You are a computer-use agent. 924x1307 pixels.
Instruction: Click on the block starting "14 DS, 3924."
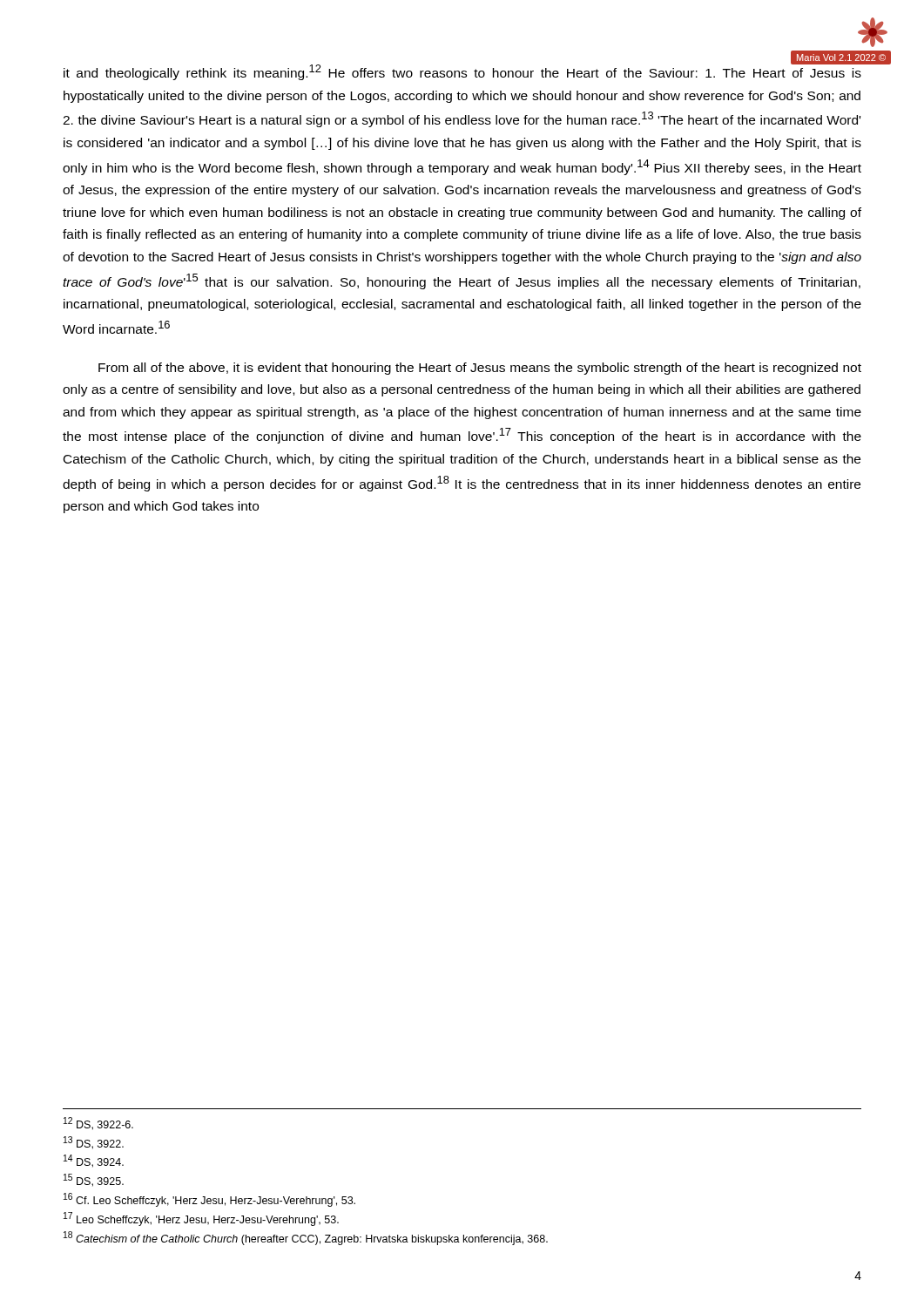94,1162
